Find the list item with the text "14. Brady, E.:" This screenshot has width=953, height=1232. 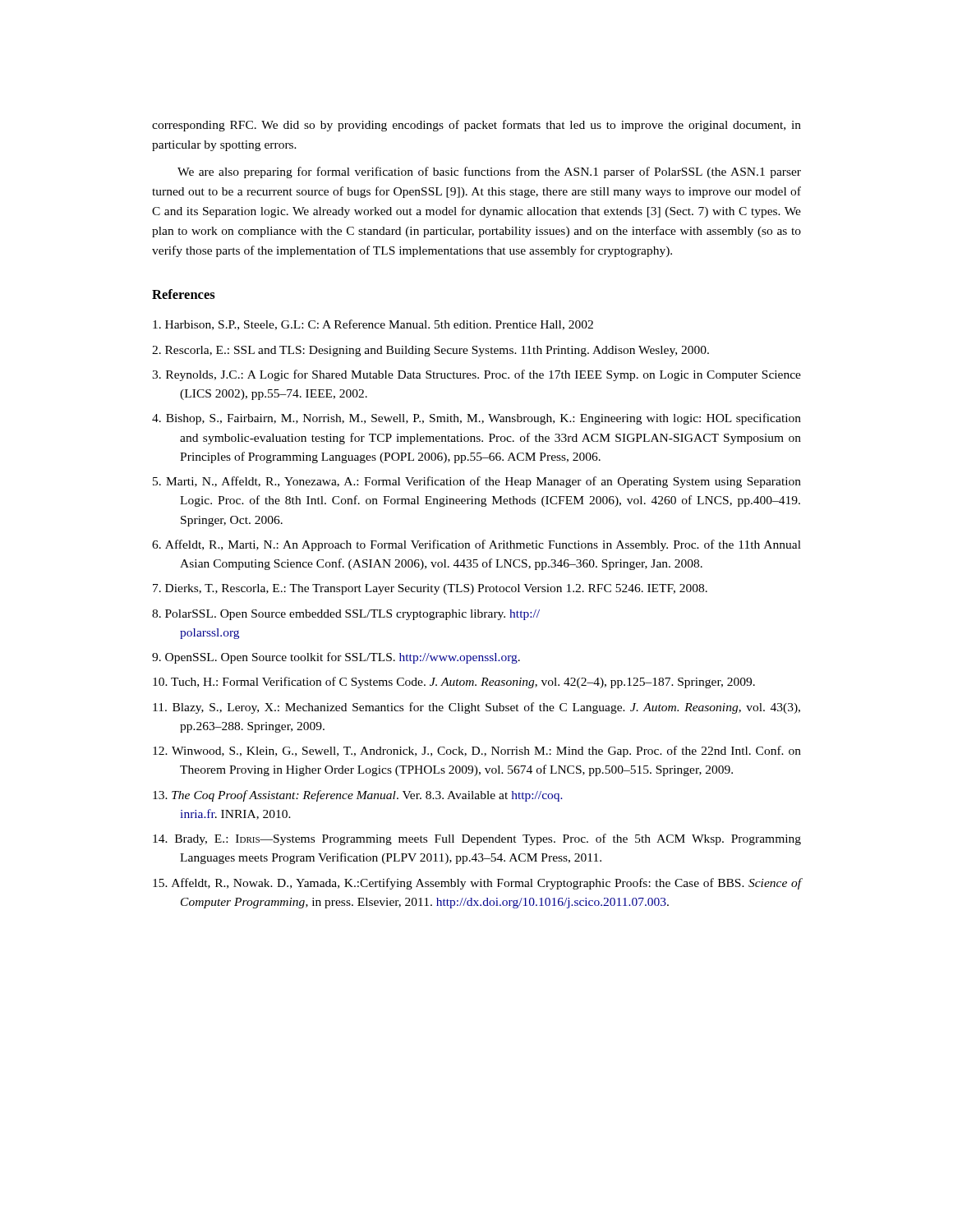pyautogui.click(x=476, y=848)
